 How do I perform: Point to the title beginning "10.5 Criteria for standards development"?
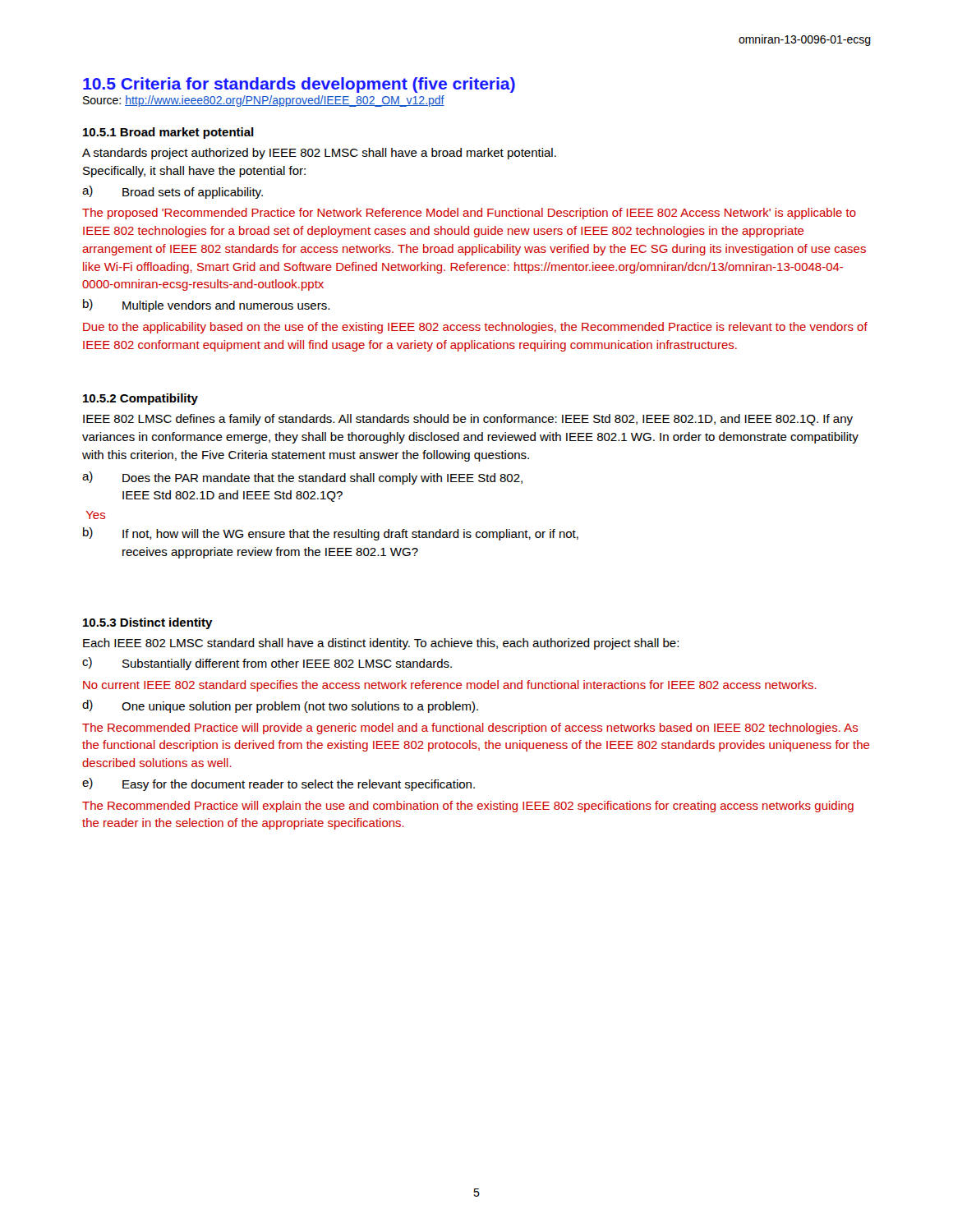coord(299,83)
